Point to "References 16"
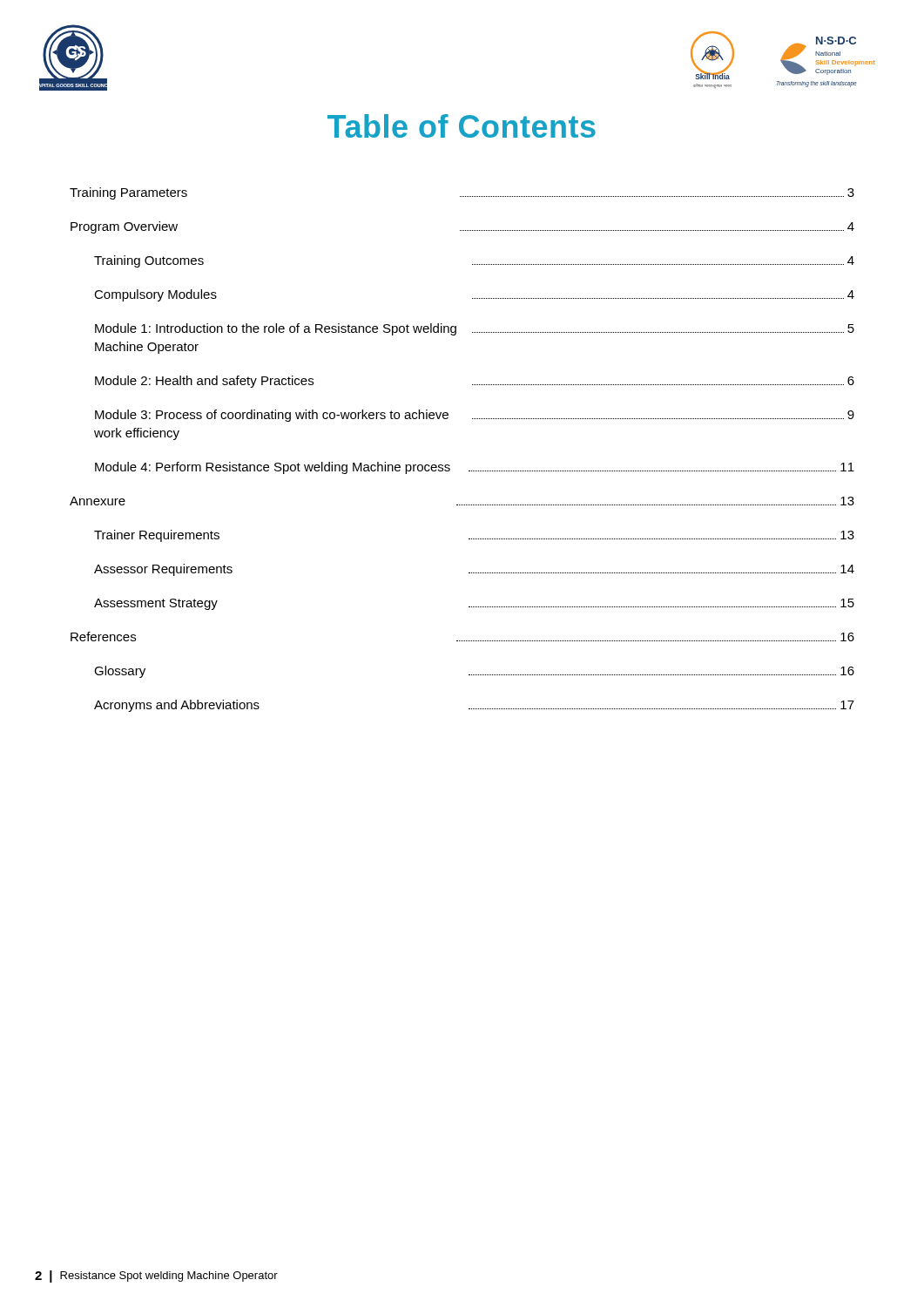The height and width of the screenshot is (1307, 924). pos(462,637)
